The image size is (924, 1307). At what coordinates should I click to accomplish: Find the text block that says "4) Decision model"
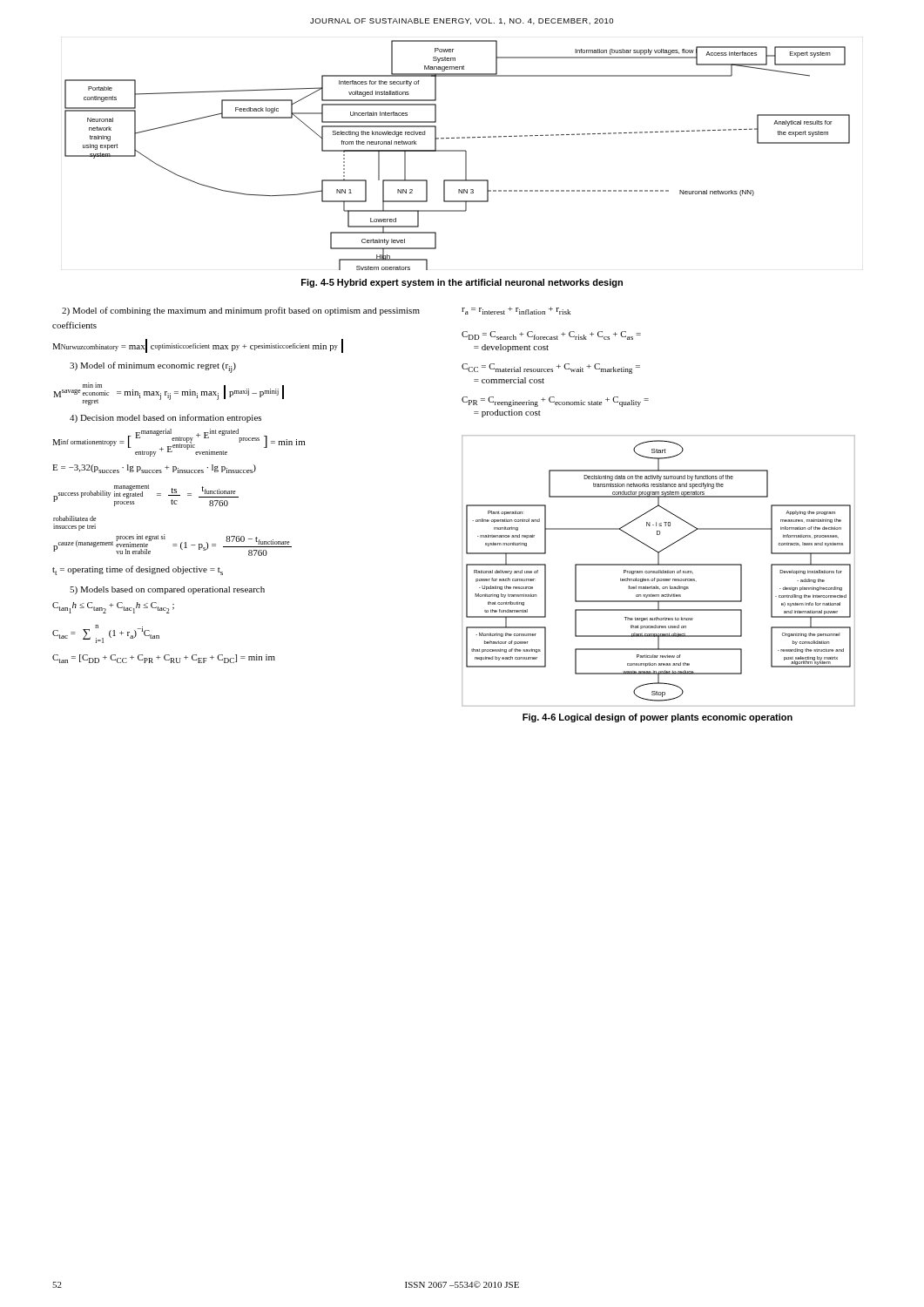pos(166,417)
